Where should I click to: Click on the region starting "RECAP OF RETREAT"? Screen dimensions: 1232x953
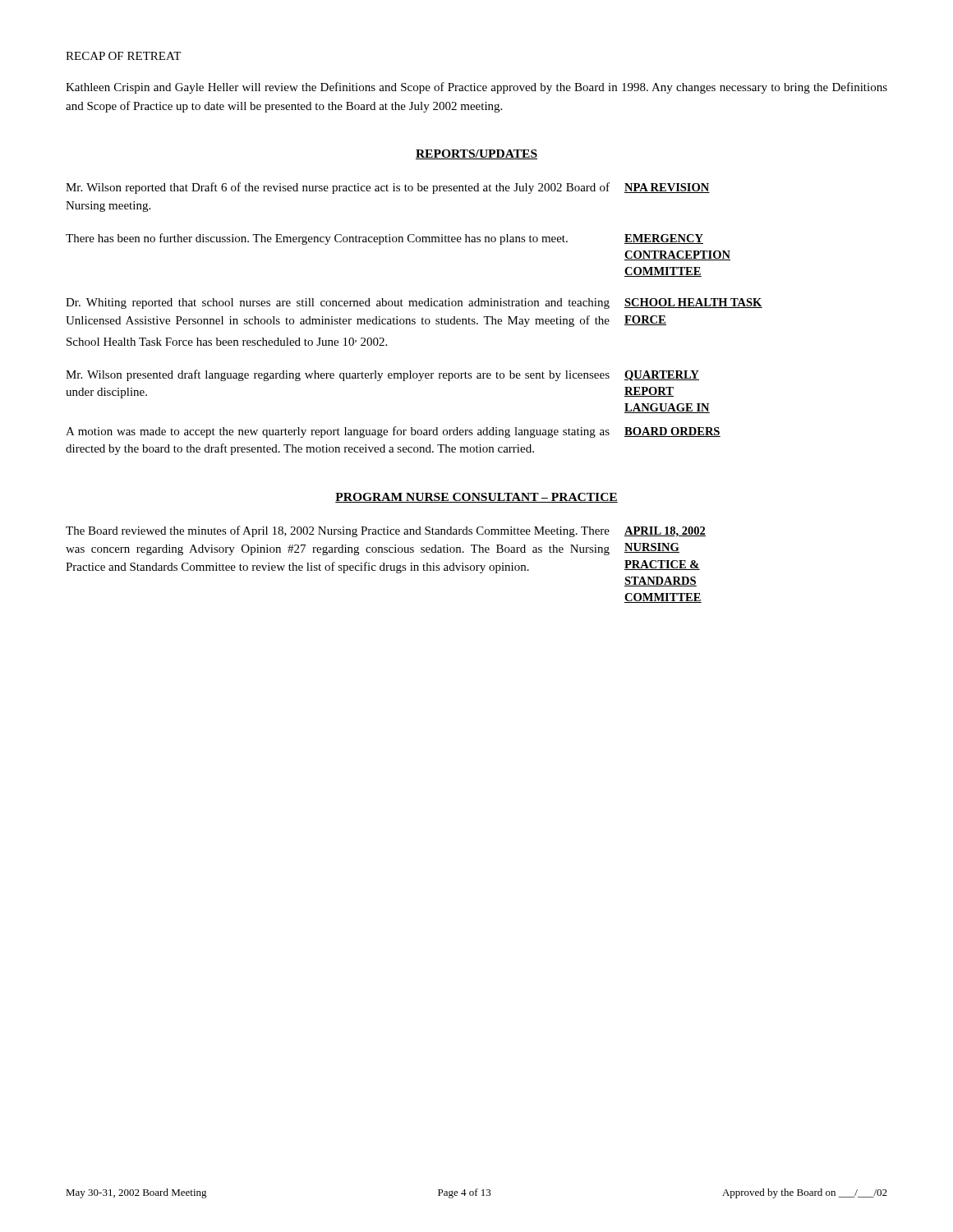[x=123, y=56]
